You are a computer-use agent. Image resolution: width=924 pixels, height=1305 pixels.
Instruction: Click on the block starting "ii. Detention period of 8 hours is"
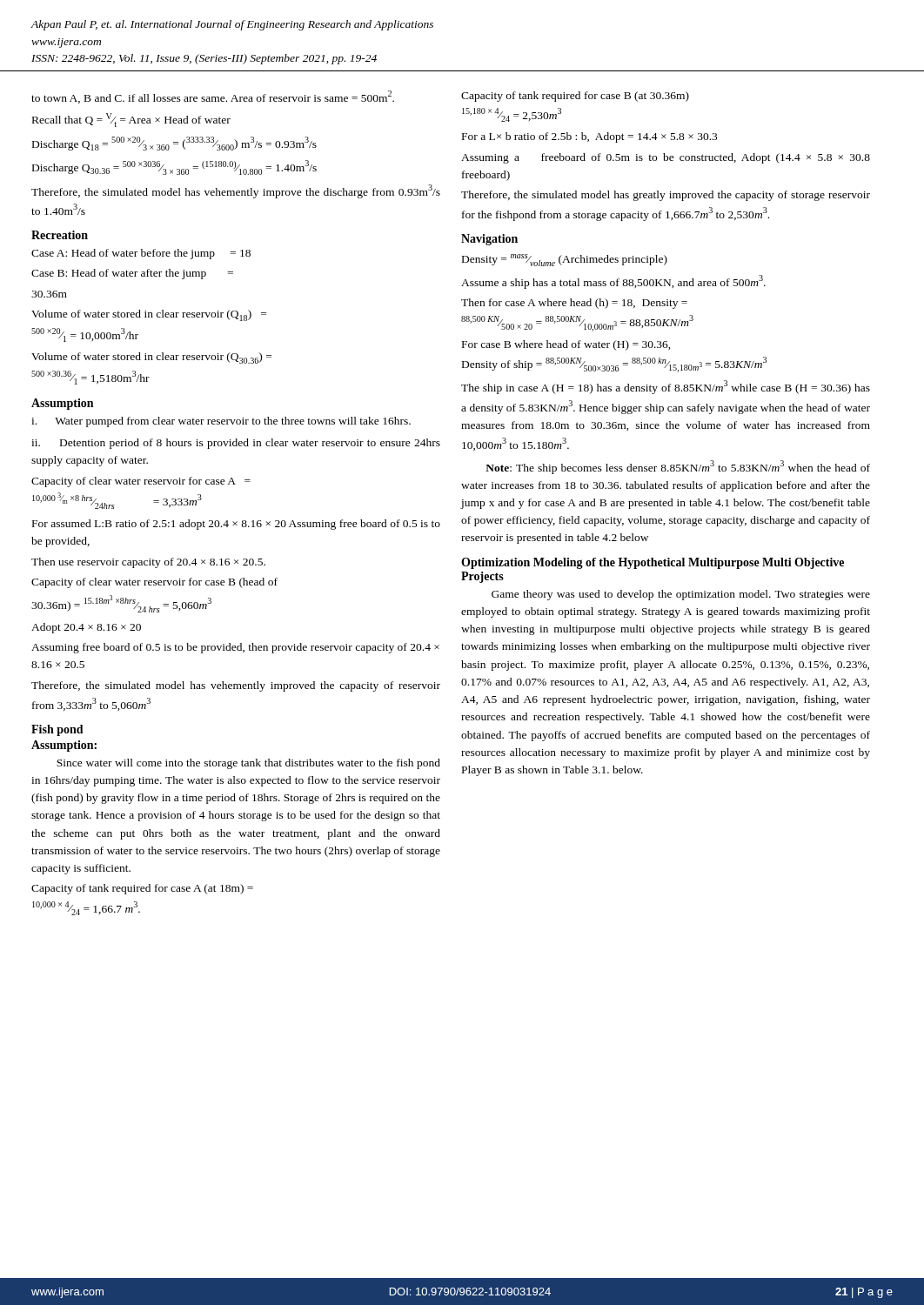tap(236, 451)
